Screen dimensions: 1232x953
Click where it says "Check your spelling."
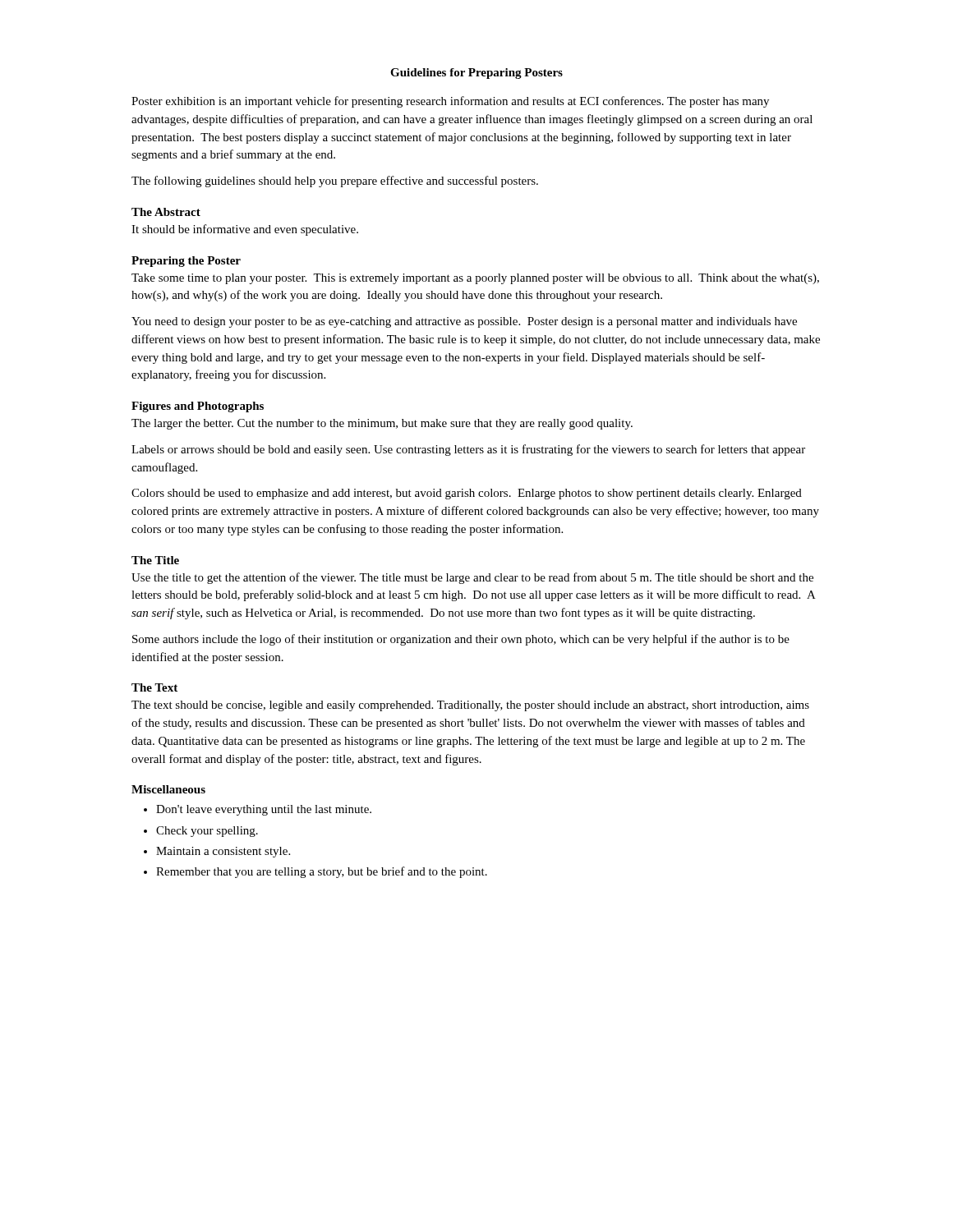click(207, 830)
